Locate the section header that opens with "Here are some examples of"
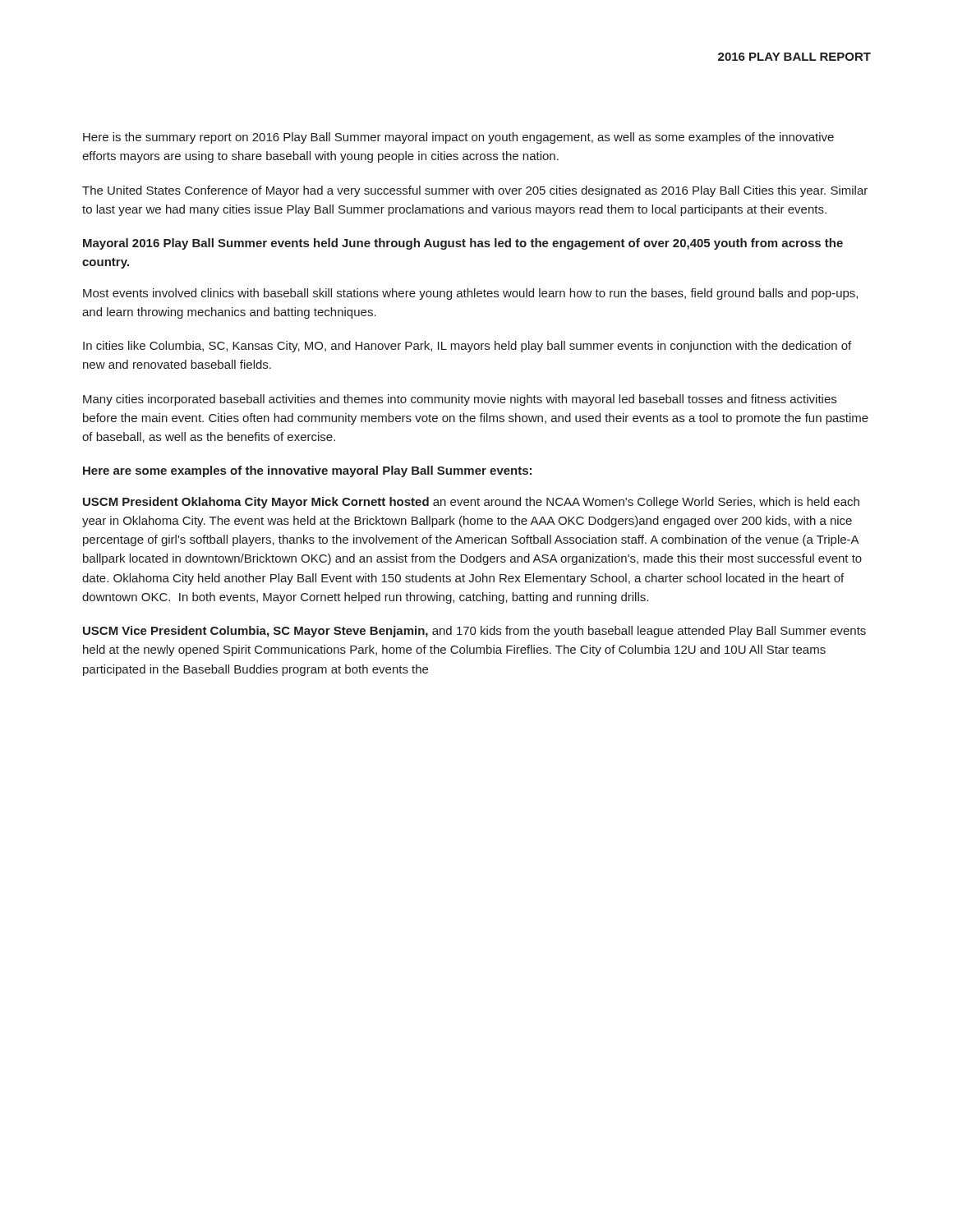Viewport: 953px width, 1232px height. 307,470
